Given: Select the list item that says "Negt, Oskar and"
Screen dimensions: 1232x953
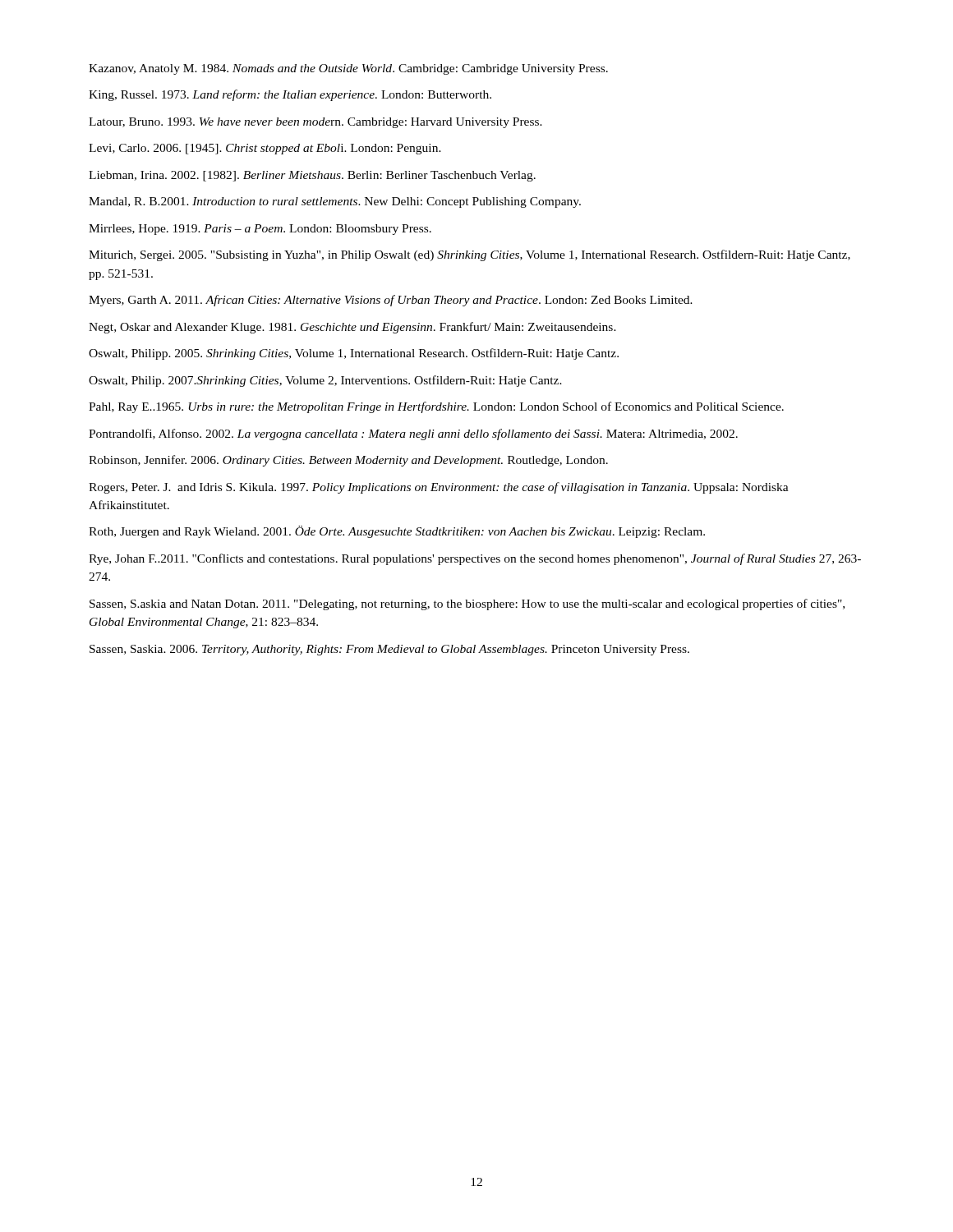Looking at the screenshot, I should pos(353,326).
